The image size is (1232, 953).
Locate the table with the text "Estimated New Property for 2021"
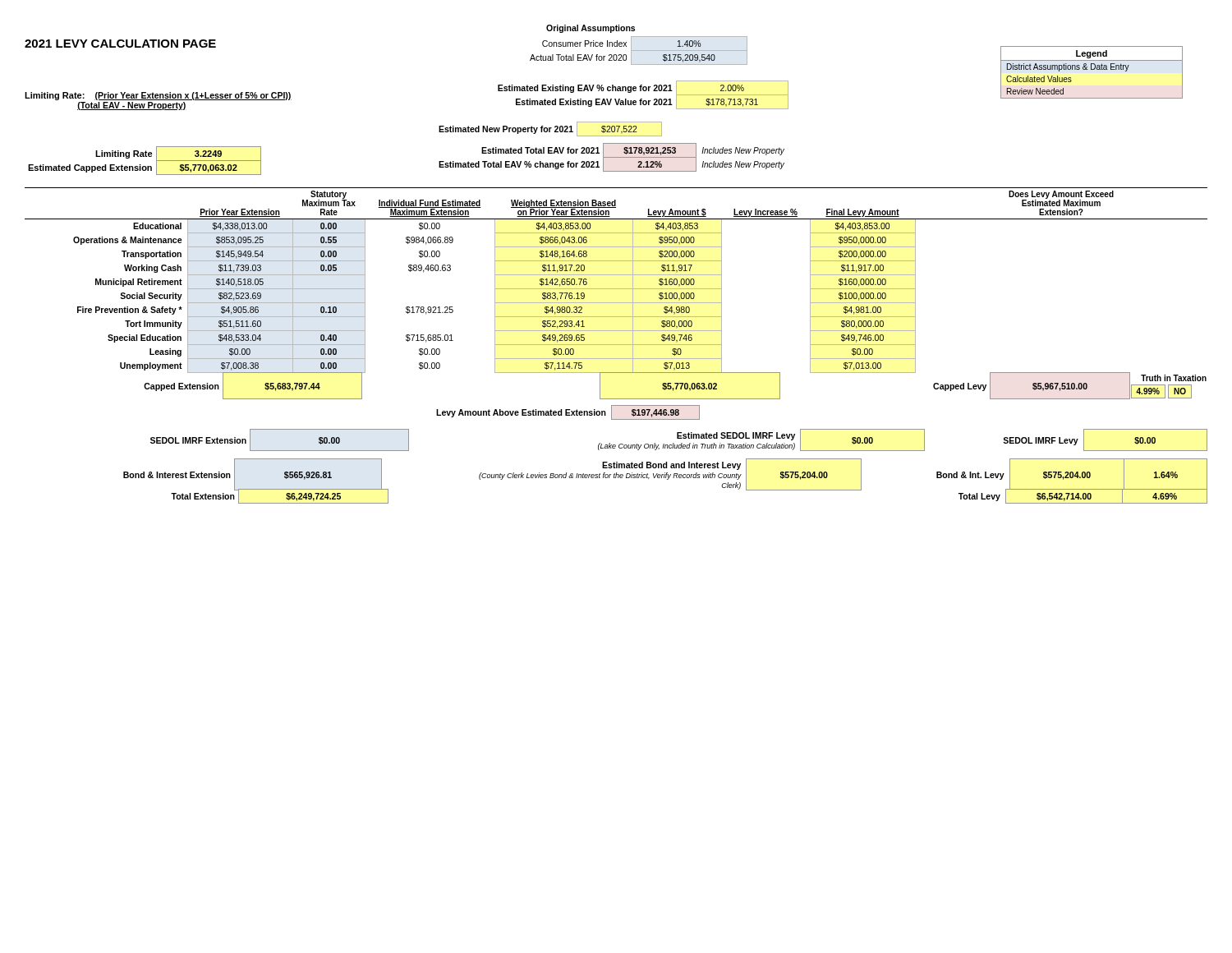pyautogui.click(x=612, y=129)
